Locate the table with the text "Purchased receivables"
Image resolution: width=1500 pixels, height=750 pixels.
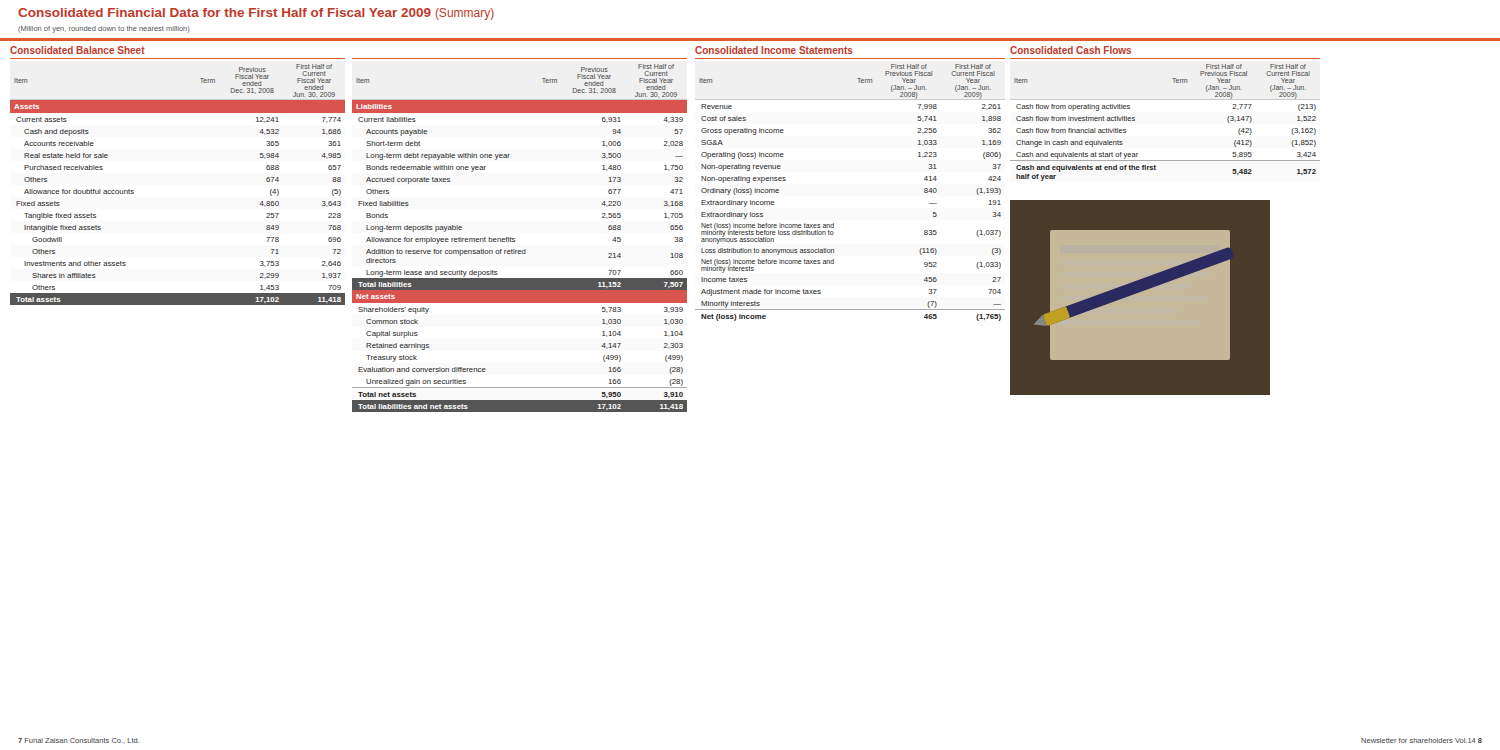point(178,183)
